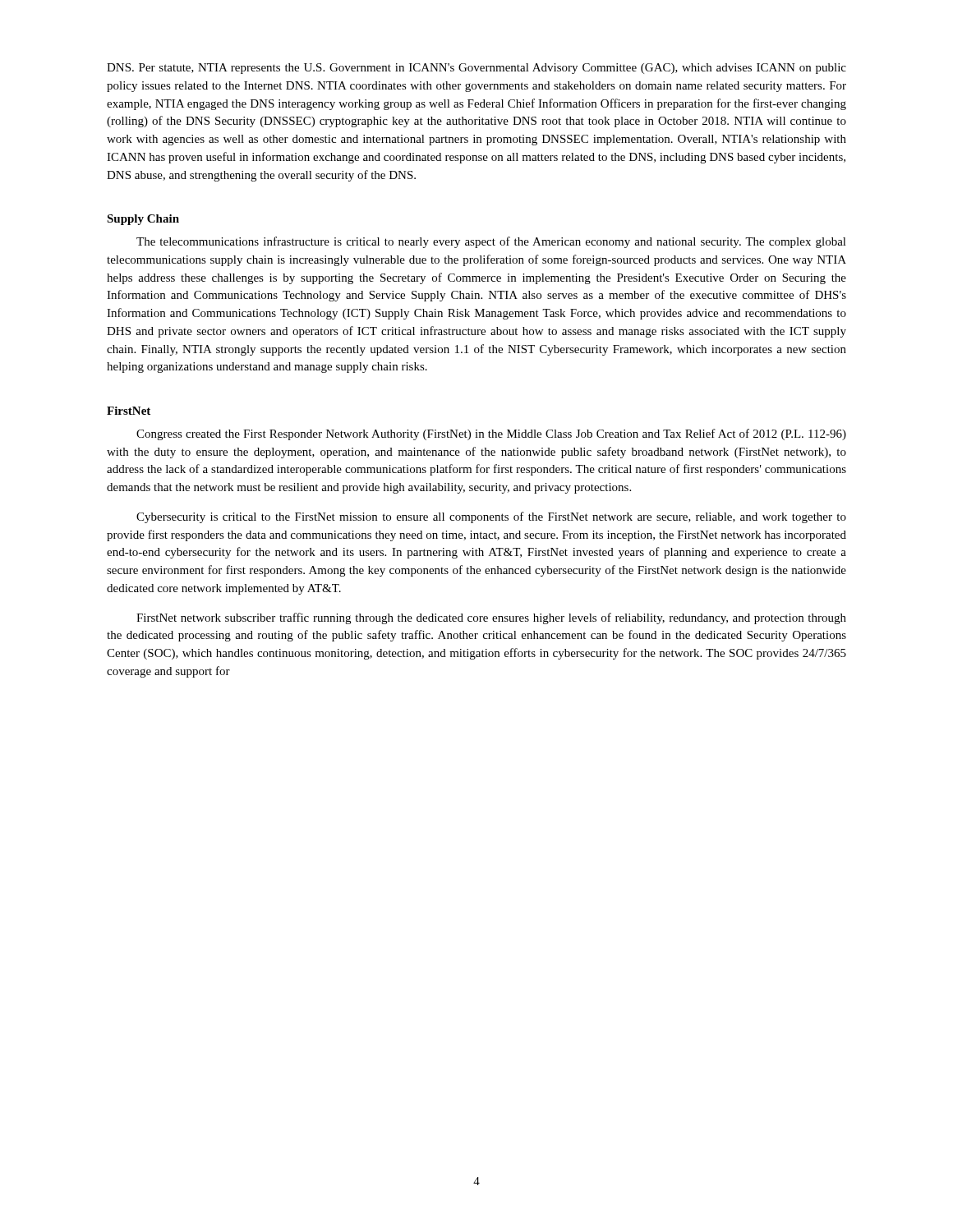Click on the passage starting "Congress created the First"
953x1232 pixels.
(x=476, y=460)
